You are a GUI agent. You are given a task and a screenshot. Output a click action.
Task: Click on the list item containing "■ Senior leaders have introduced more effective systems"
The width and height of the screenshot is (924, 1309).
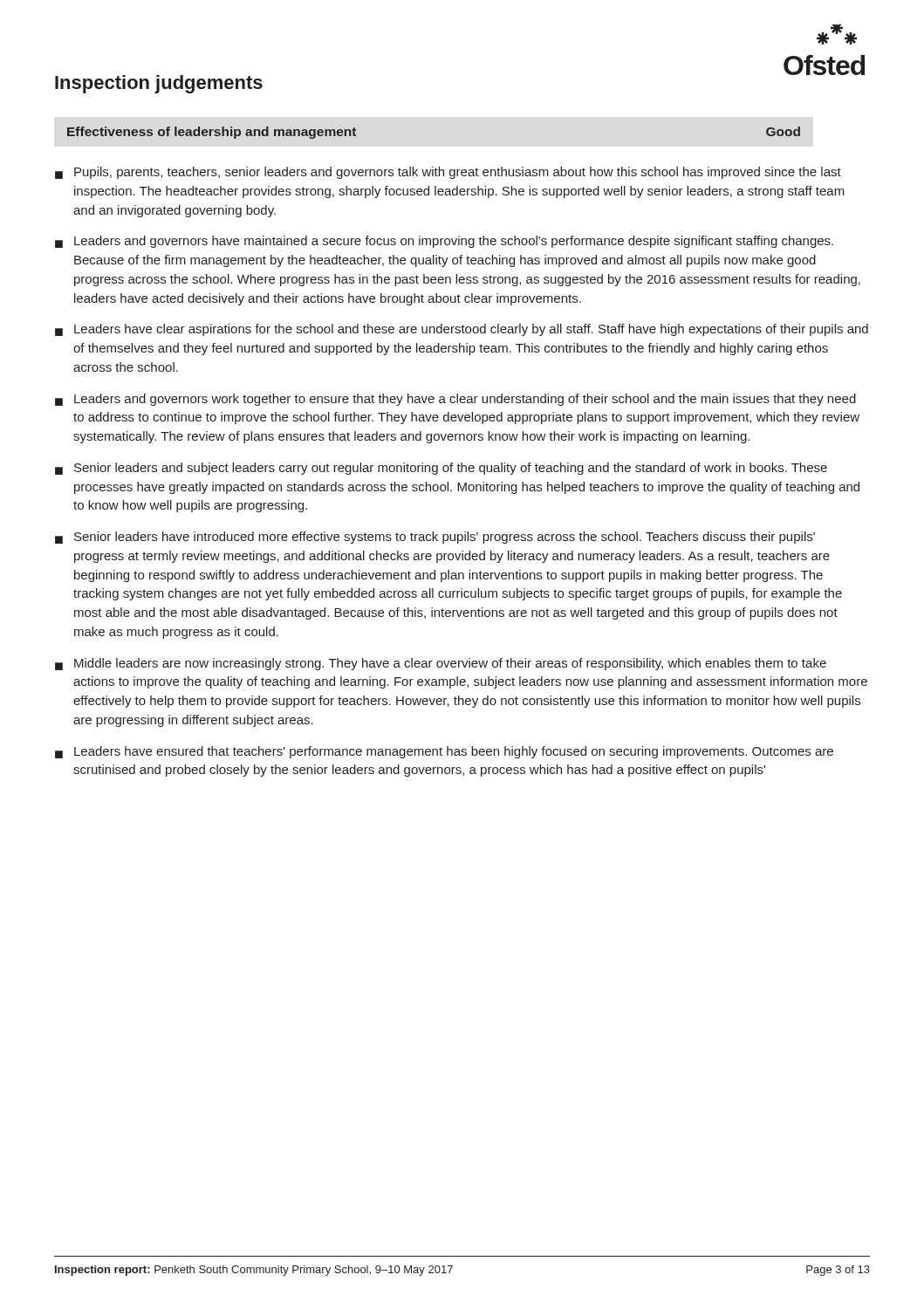tap(462, 584)
